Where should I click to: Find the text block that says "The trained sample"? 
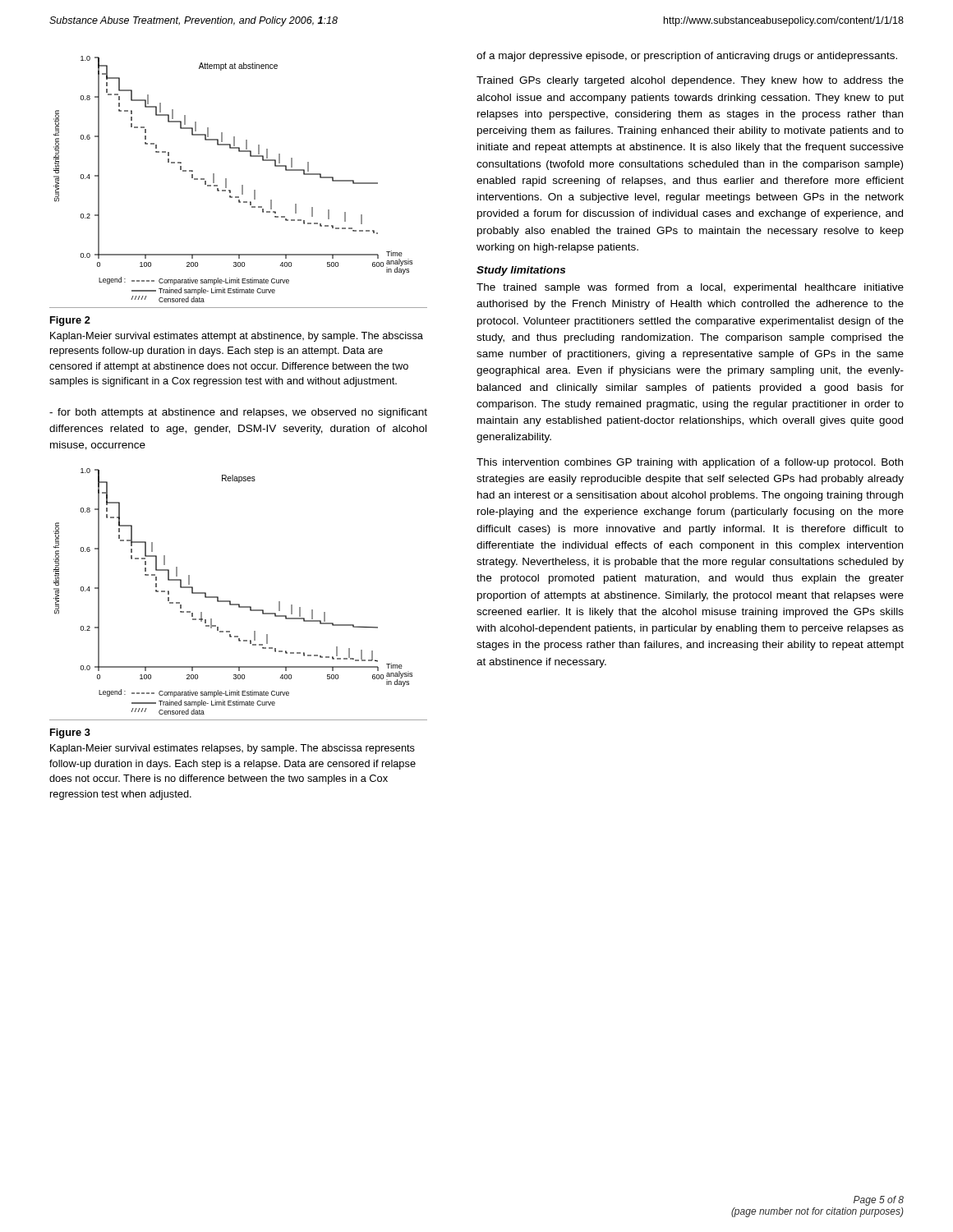(x=690, y=362)
